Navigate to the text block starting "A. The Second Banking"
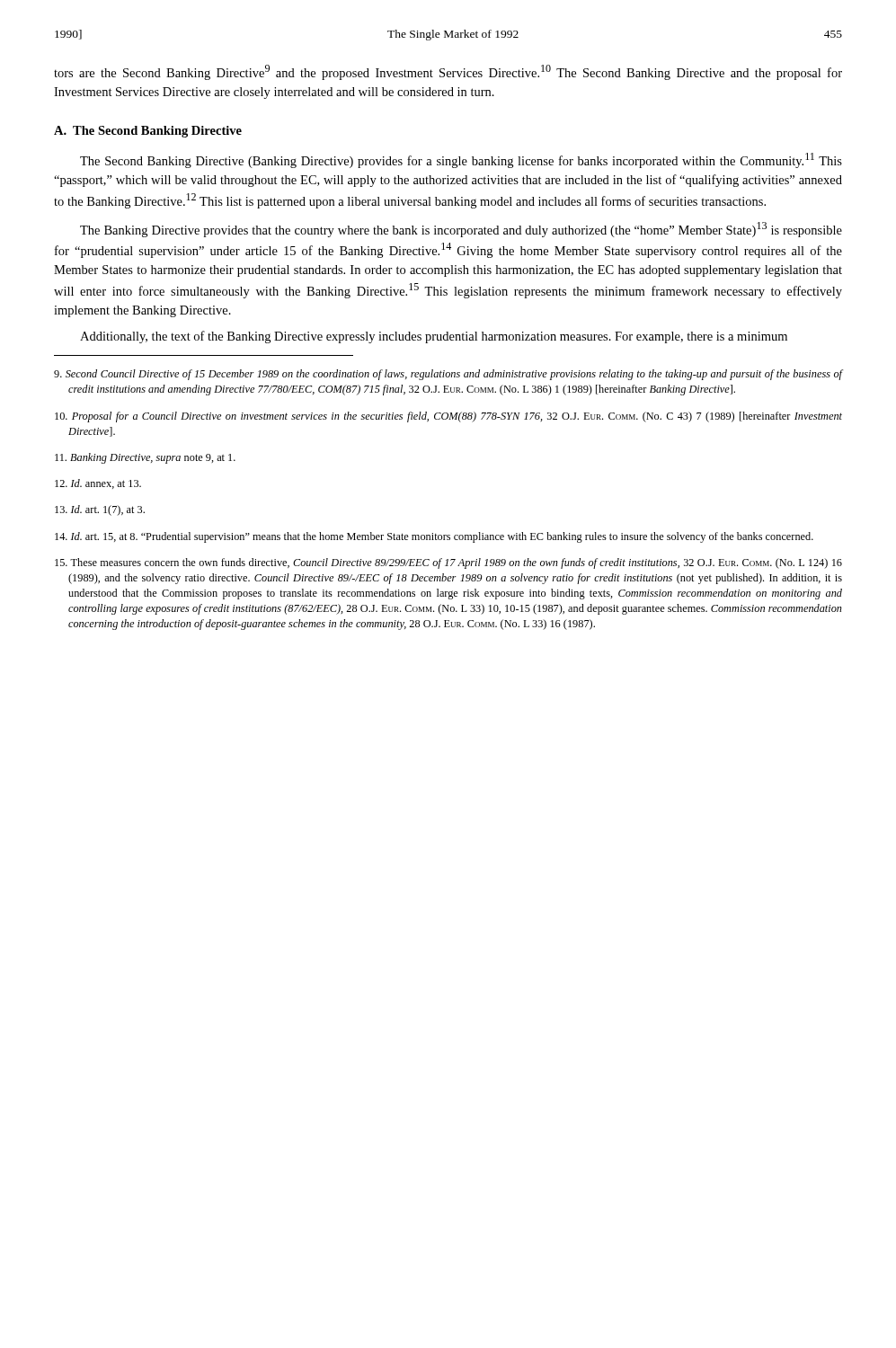896x1348 pixels. coord(148,132)
